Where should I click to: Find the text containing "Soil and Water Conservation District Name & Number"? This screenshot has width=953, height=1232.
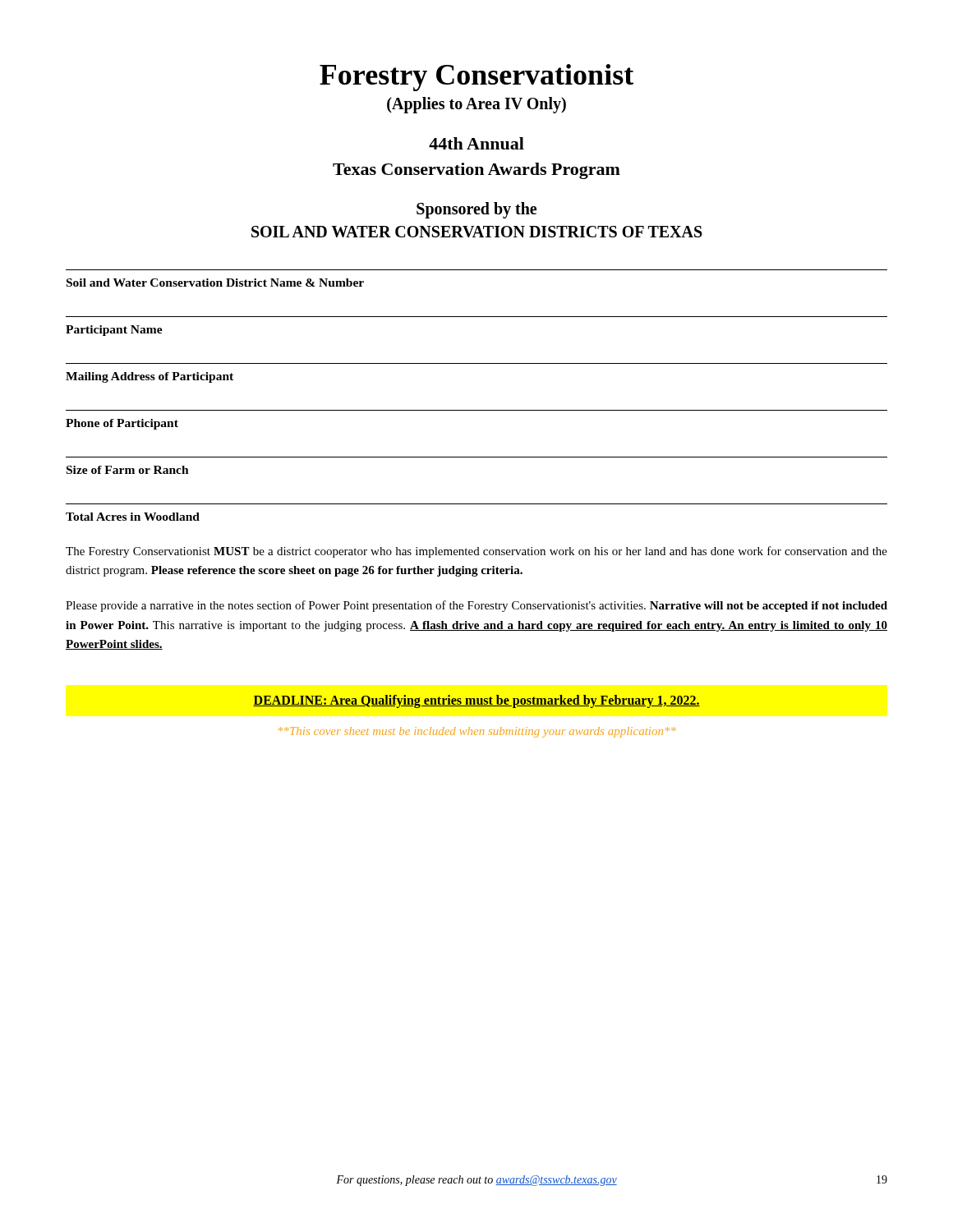476,279
